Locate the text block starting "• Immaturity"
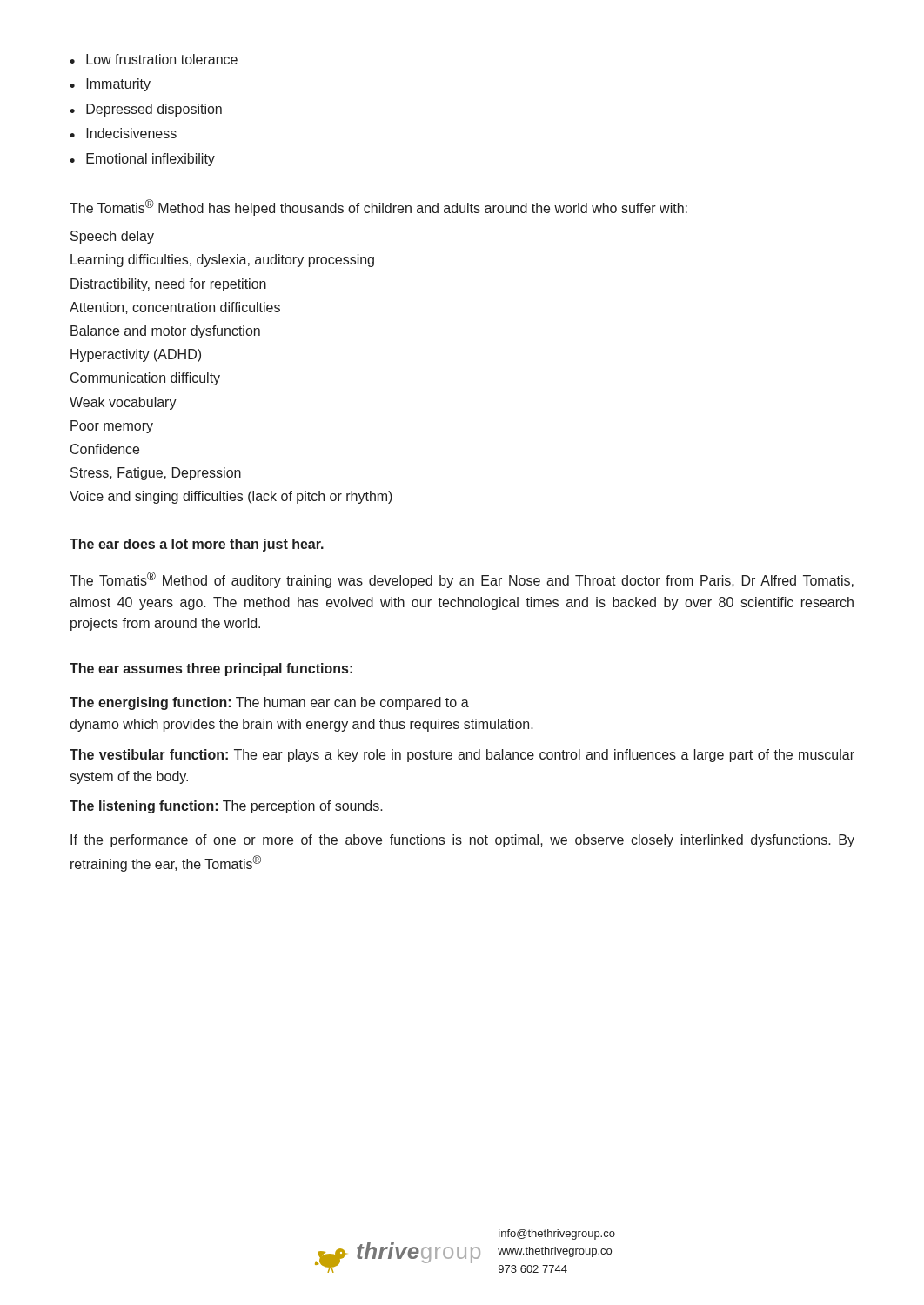Screen dimensions: 1305x924 pyautogui.click(x=110, y=87)
